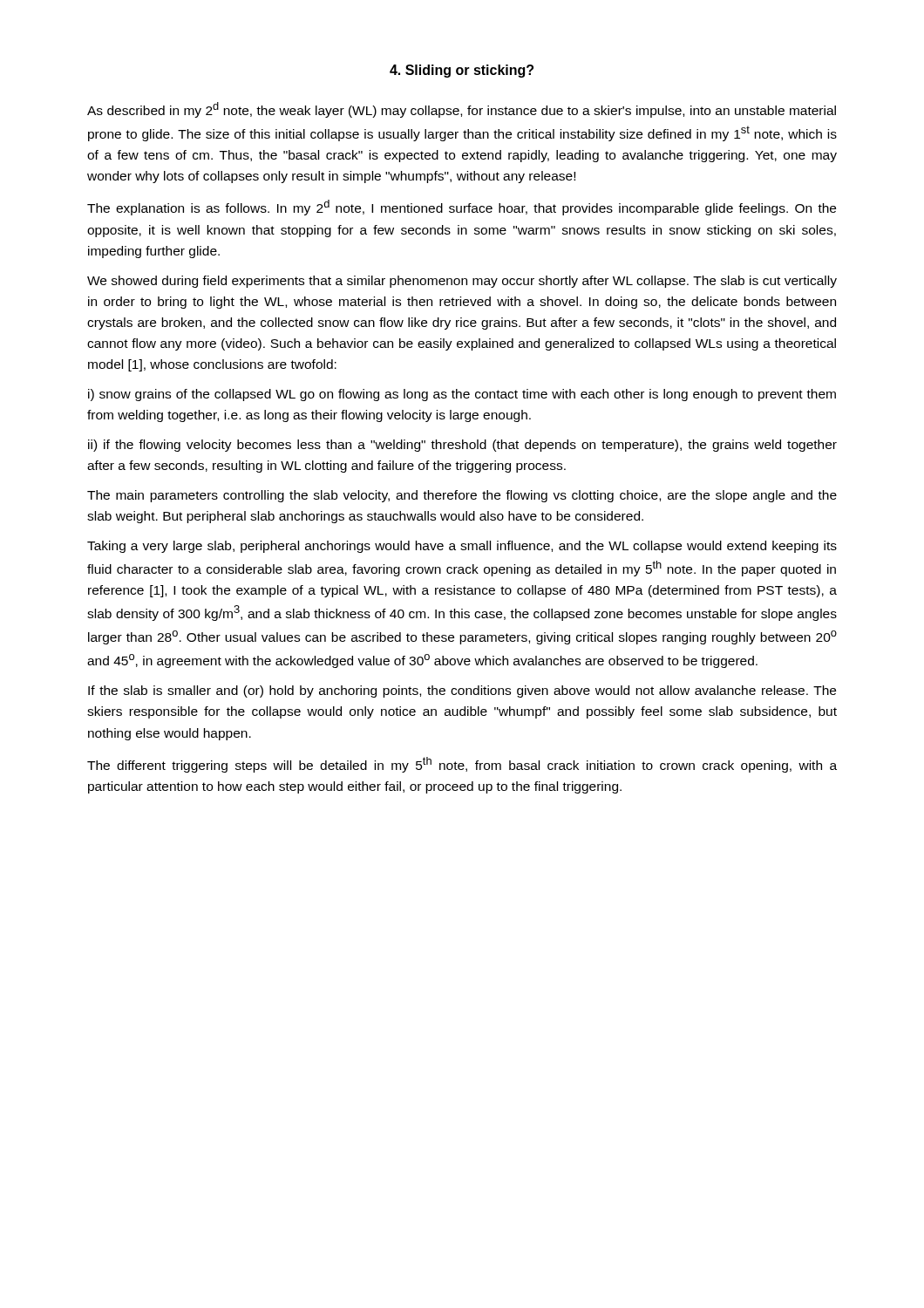924x1308 pixels.
Task: Locate the section header that says "4. Sliding or"
Action: pos(462,70)
